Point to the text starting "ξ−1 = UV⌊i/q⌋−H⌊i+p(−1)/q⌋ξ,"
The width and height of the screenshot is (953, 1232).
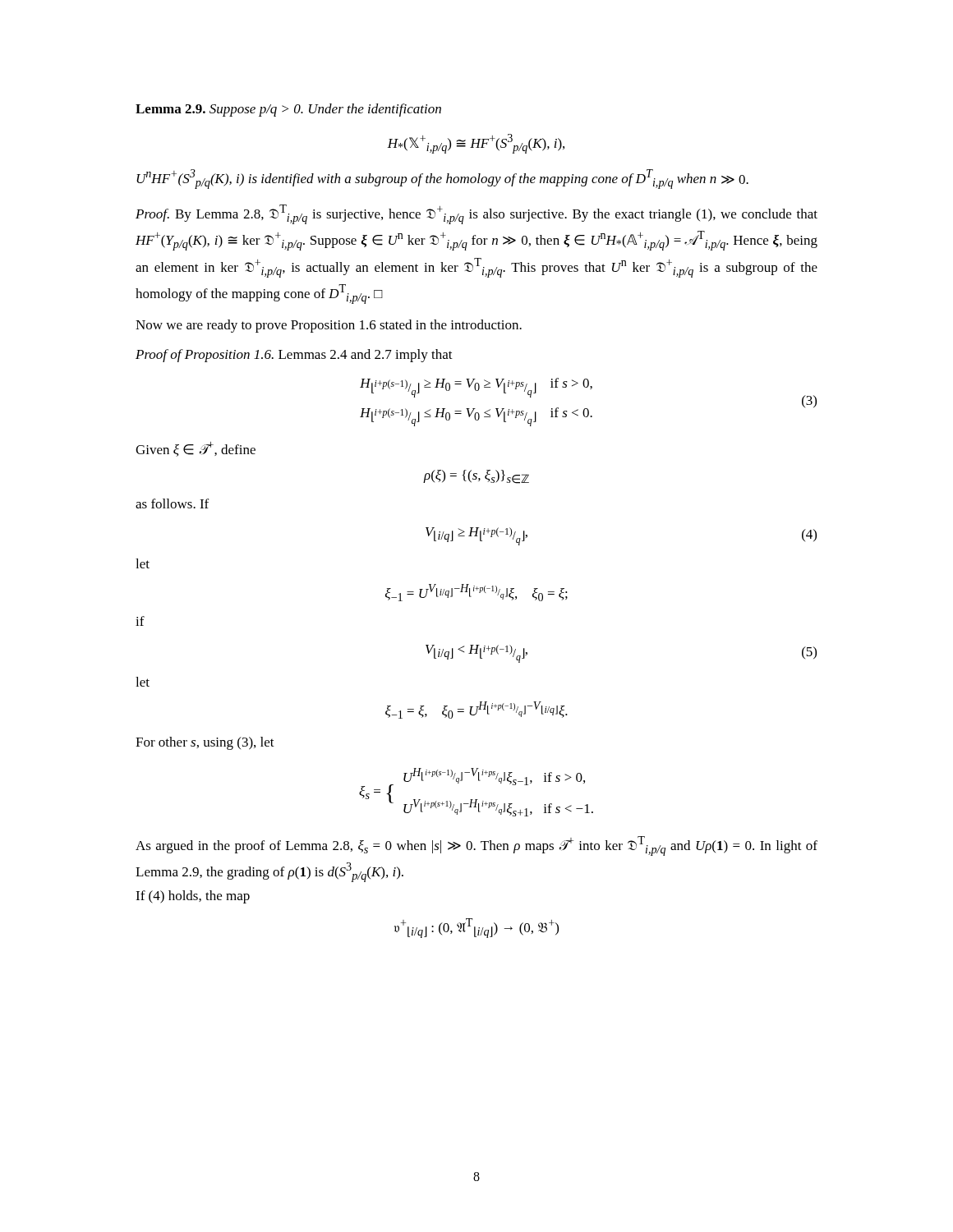[x=476, y=593]
